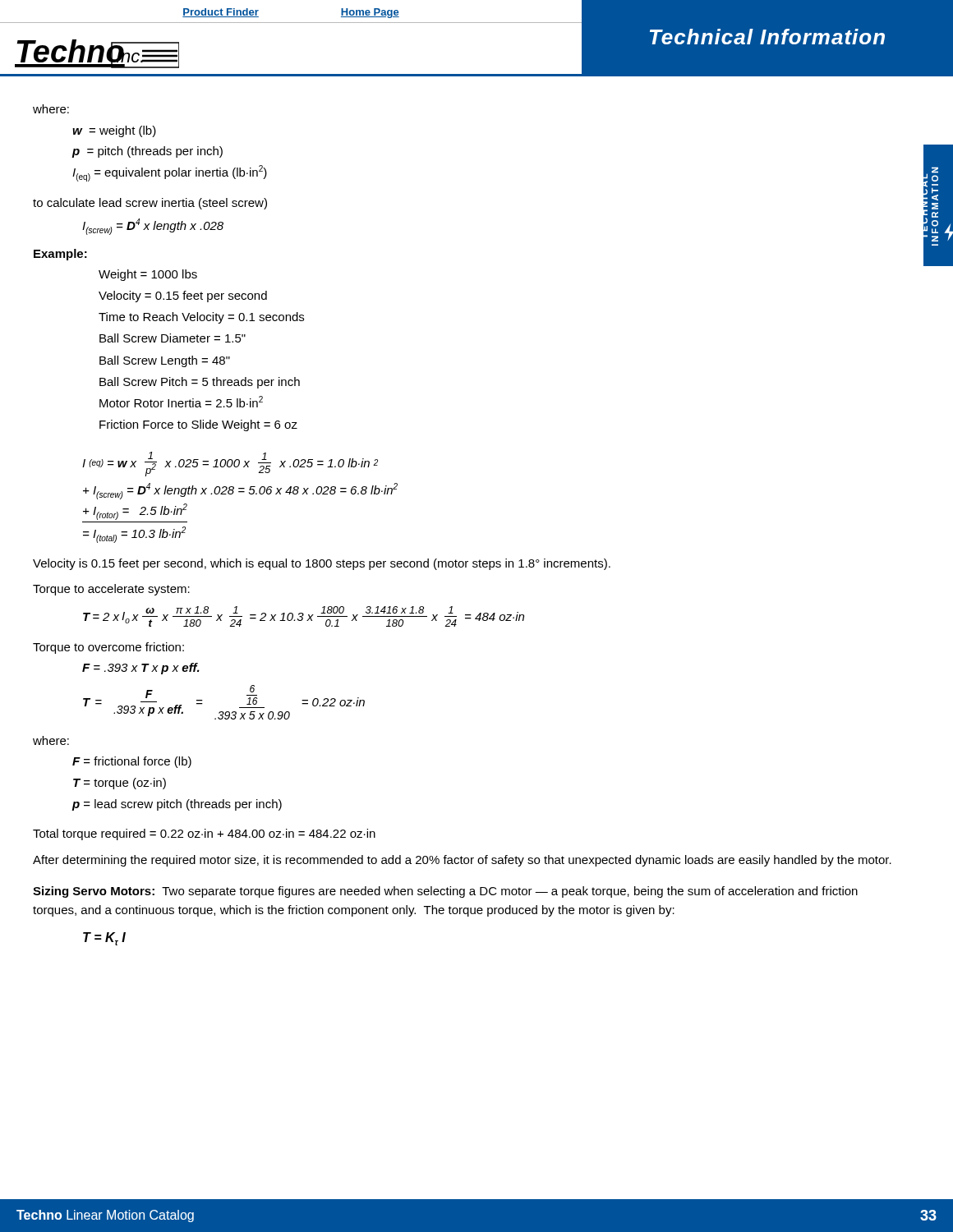Locate the formula that reads "T = Kτ I"
953x1232 pixels.
point(104,939)
